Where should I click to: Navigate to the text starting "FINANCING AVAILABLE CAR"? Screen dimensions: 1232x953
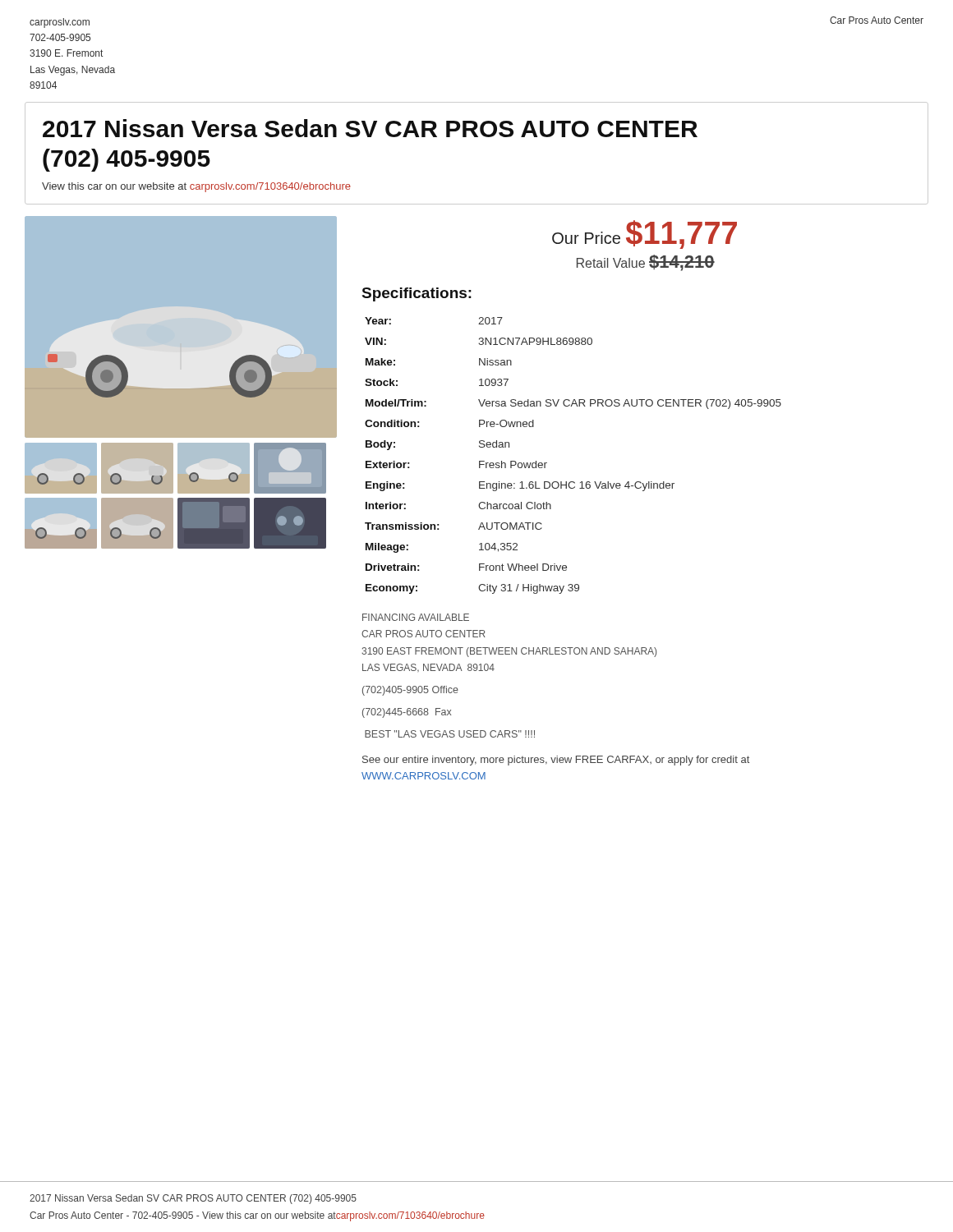pyautogui.click(x=416, y=617)
